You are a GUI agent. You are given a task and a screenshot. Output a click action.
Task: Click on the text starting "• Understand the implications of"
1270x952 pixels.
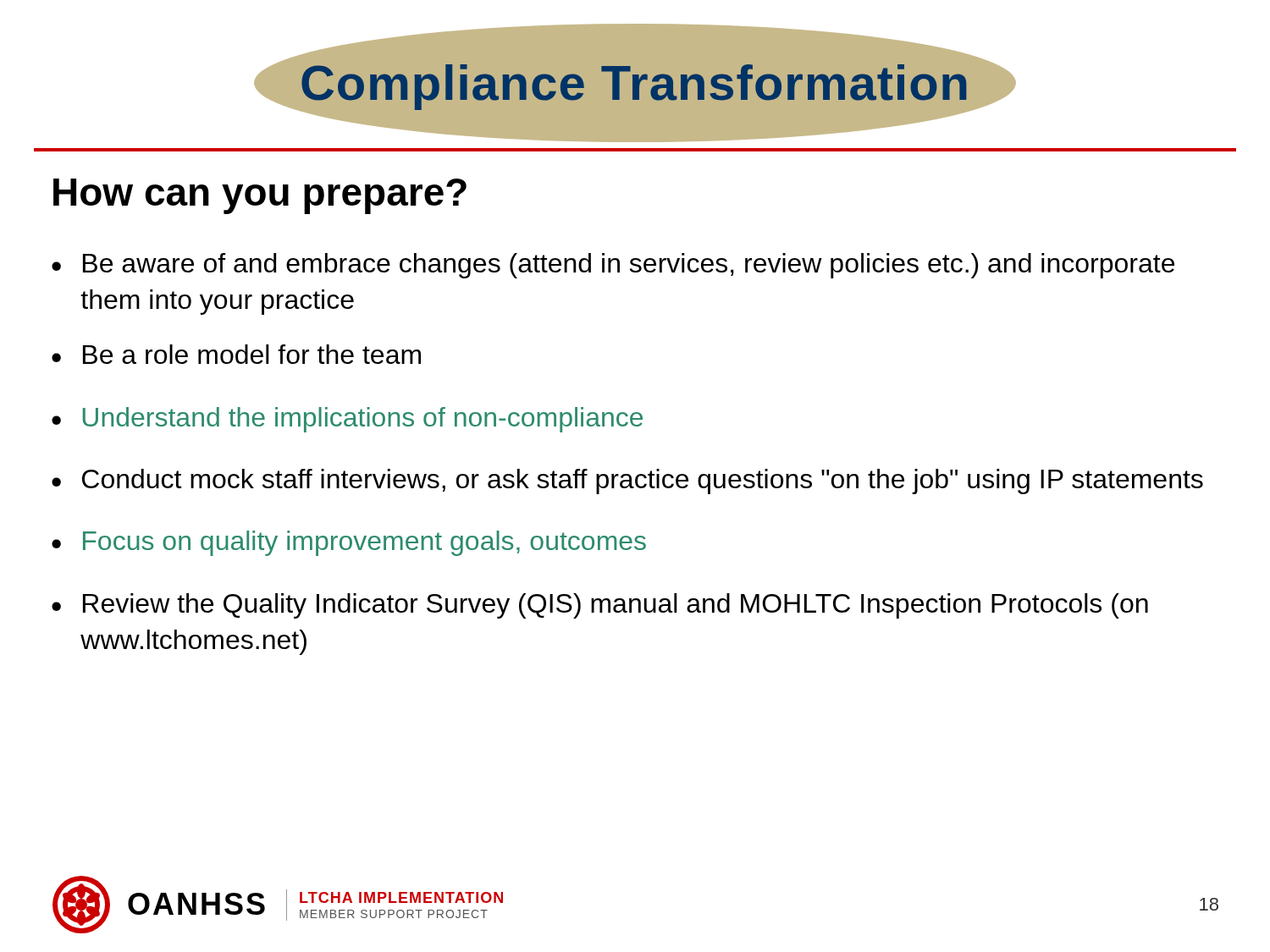tap(635, 421)
